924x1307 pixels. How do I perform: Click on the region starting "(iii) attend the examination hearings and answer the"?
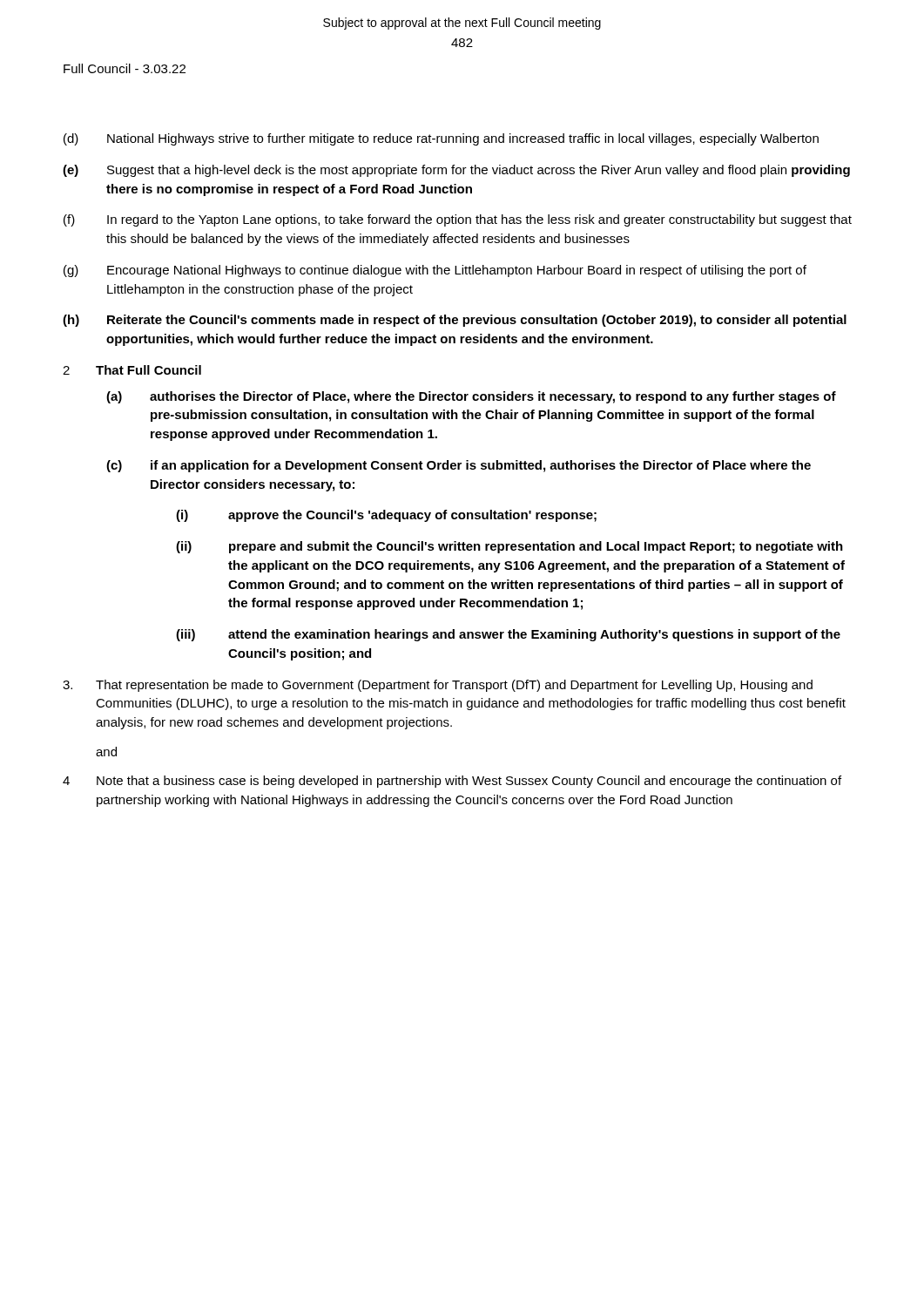519,644
